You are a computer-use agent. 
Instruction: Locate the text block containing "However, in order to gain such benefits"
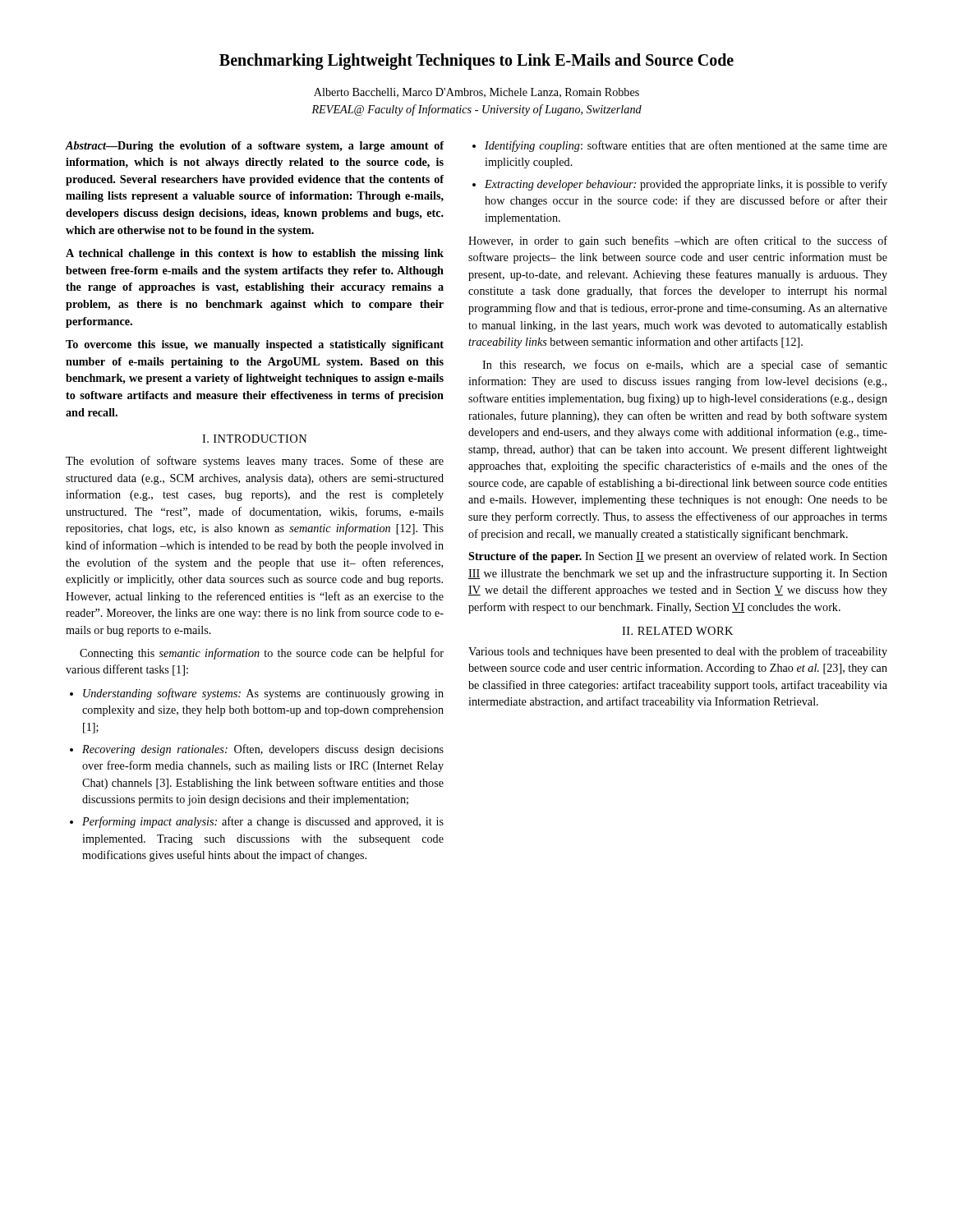pyautogui.click(x=678, y=424)
